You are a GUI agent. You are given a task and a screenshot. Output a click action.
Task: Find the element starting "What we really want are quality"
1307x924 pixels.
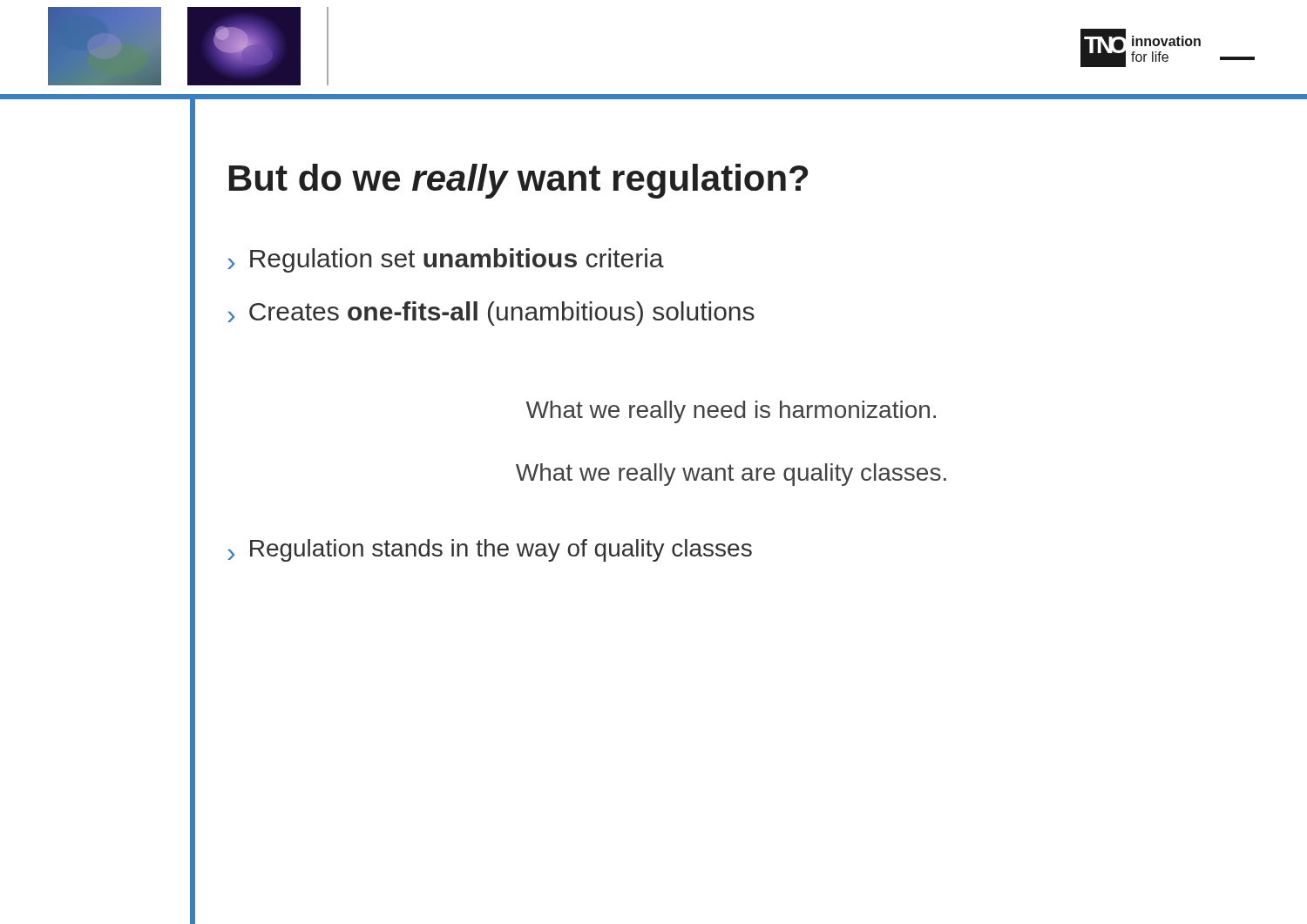click(x=732, y=473)
